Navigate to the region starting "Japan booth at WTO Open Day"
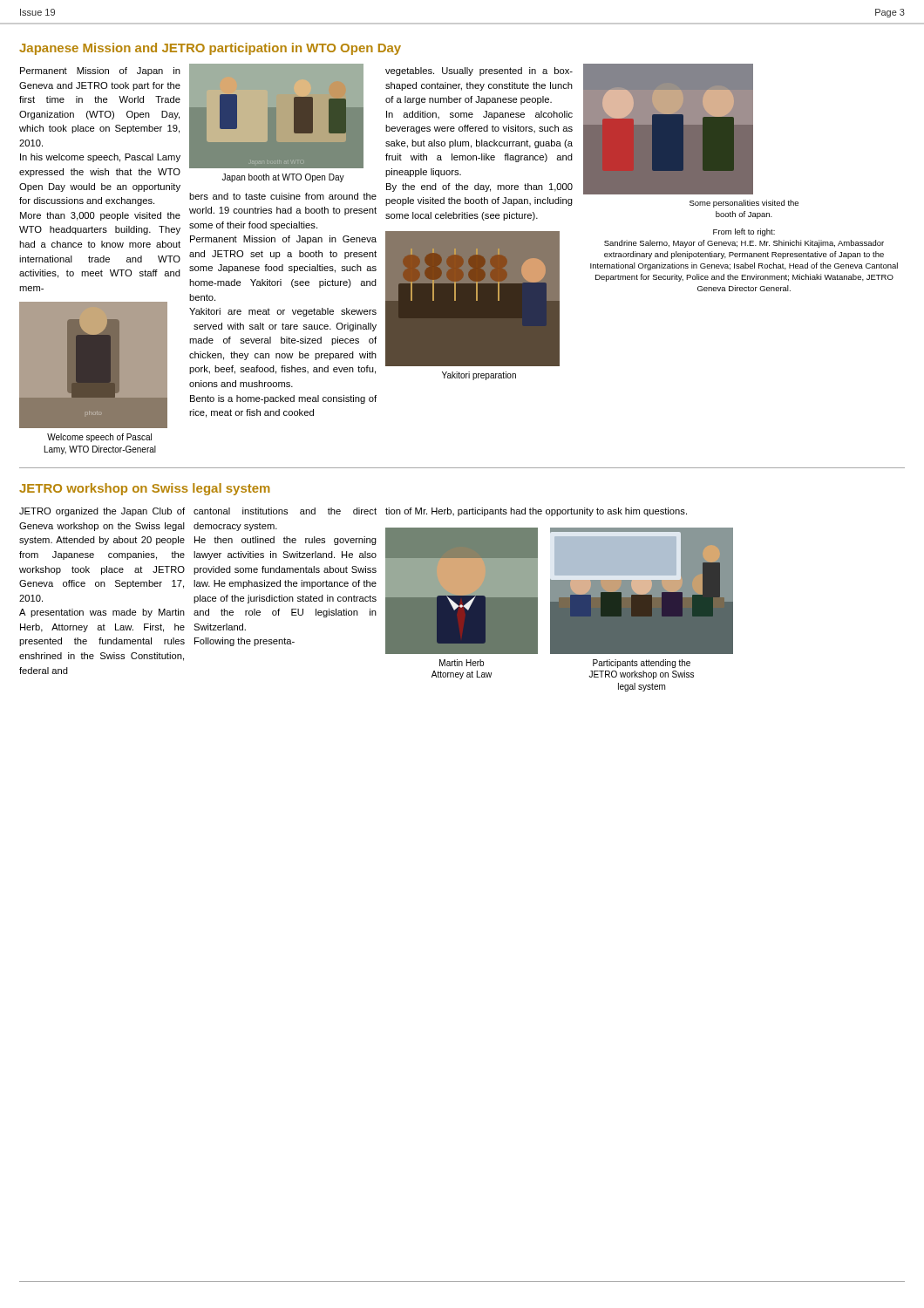The width and height of the screenshot is (924, 1308). (x=283, y=177)
